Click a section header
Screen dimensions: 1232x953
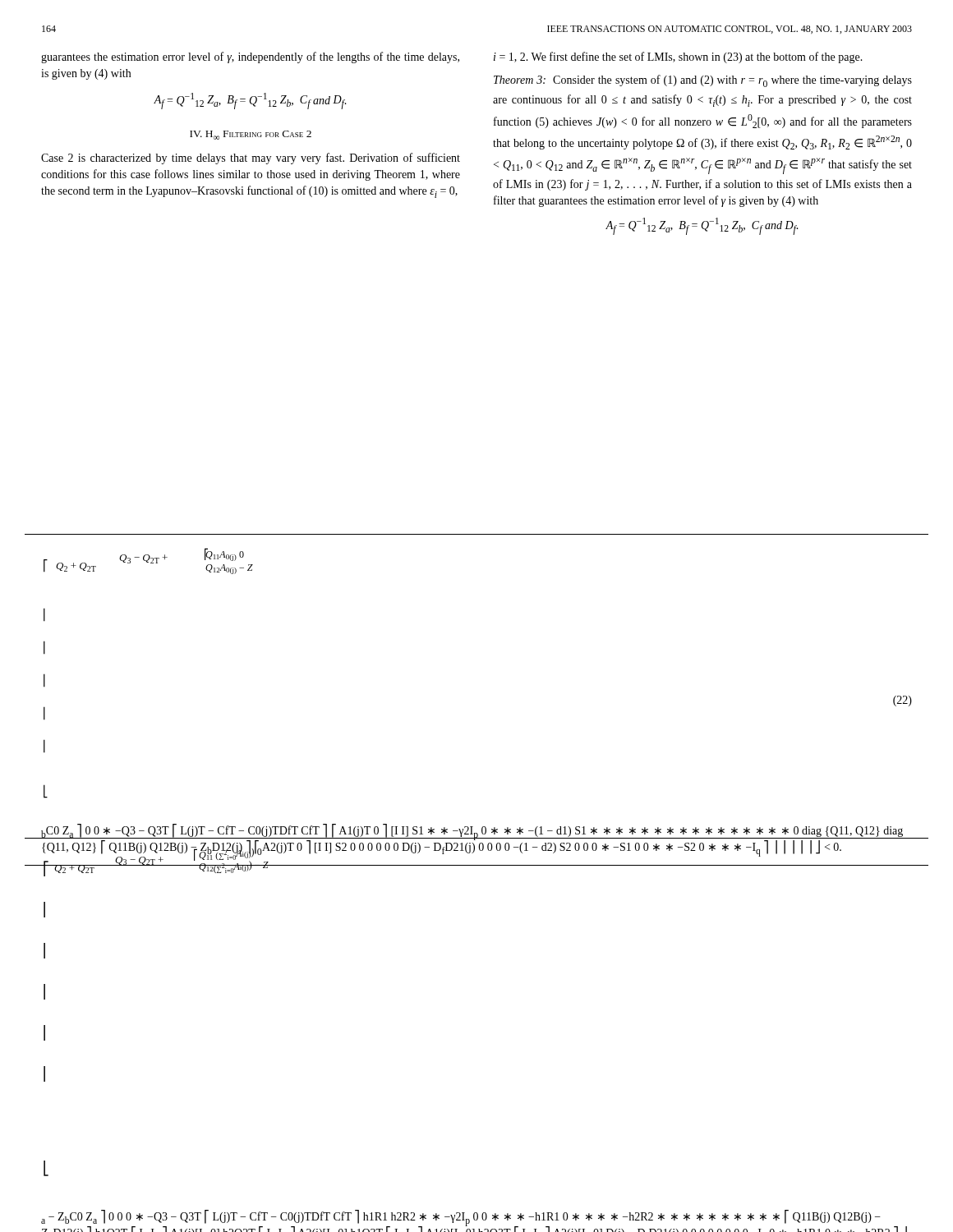pyautogui.click(x=251, y=135)
